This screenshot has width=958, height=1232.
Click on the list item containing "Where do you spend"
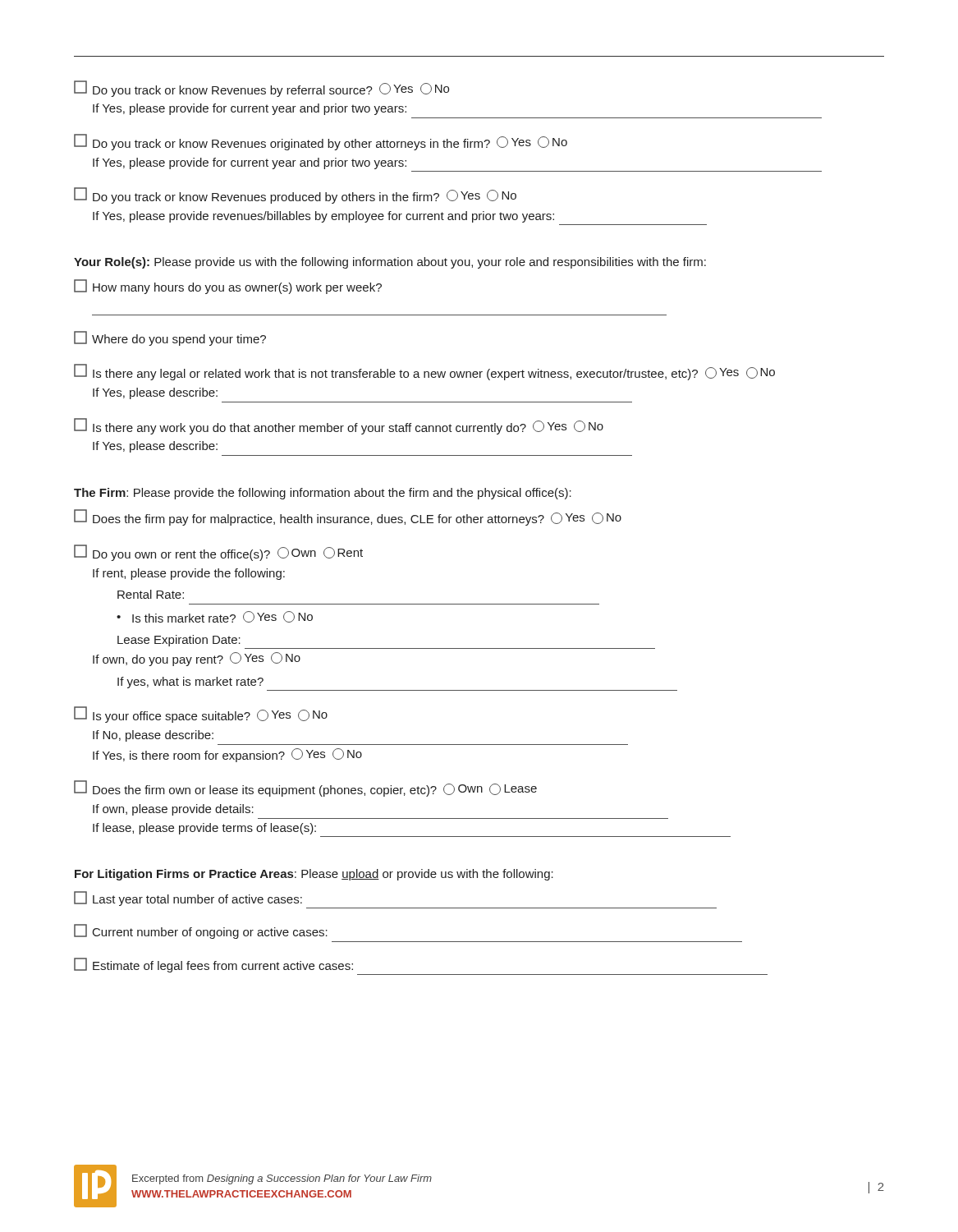(x=170, y=338)
